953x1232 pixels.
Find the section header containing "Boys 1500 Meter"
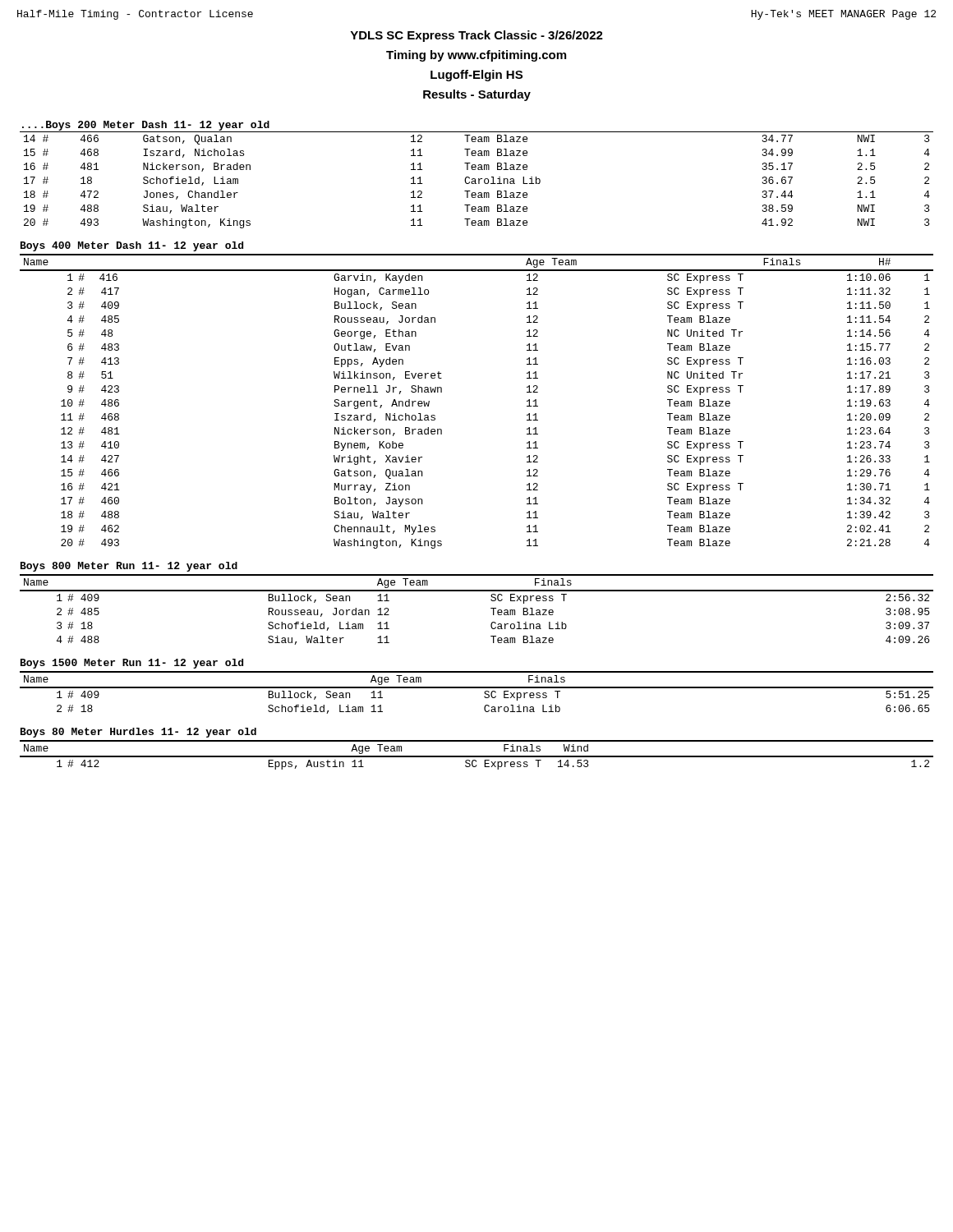(132, 663)
